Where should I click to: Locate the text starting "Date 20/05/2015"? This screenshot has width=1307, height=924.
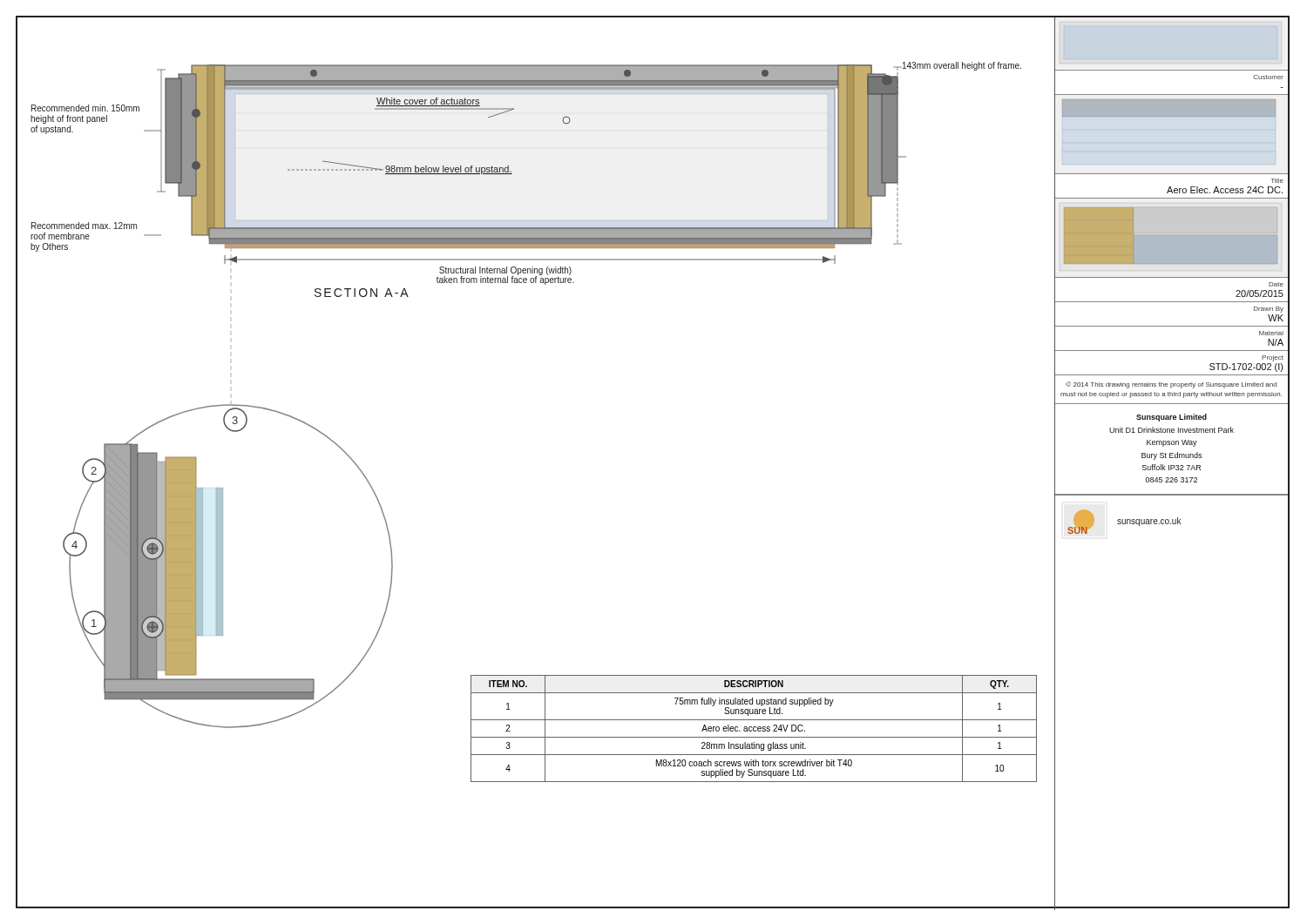point(1172,290)
